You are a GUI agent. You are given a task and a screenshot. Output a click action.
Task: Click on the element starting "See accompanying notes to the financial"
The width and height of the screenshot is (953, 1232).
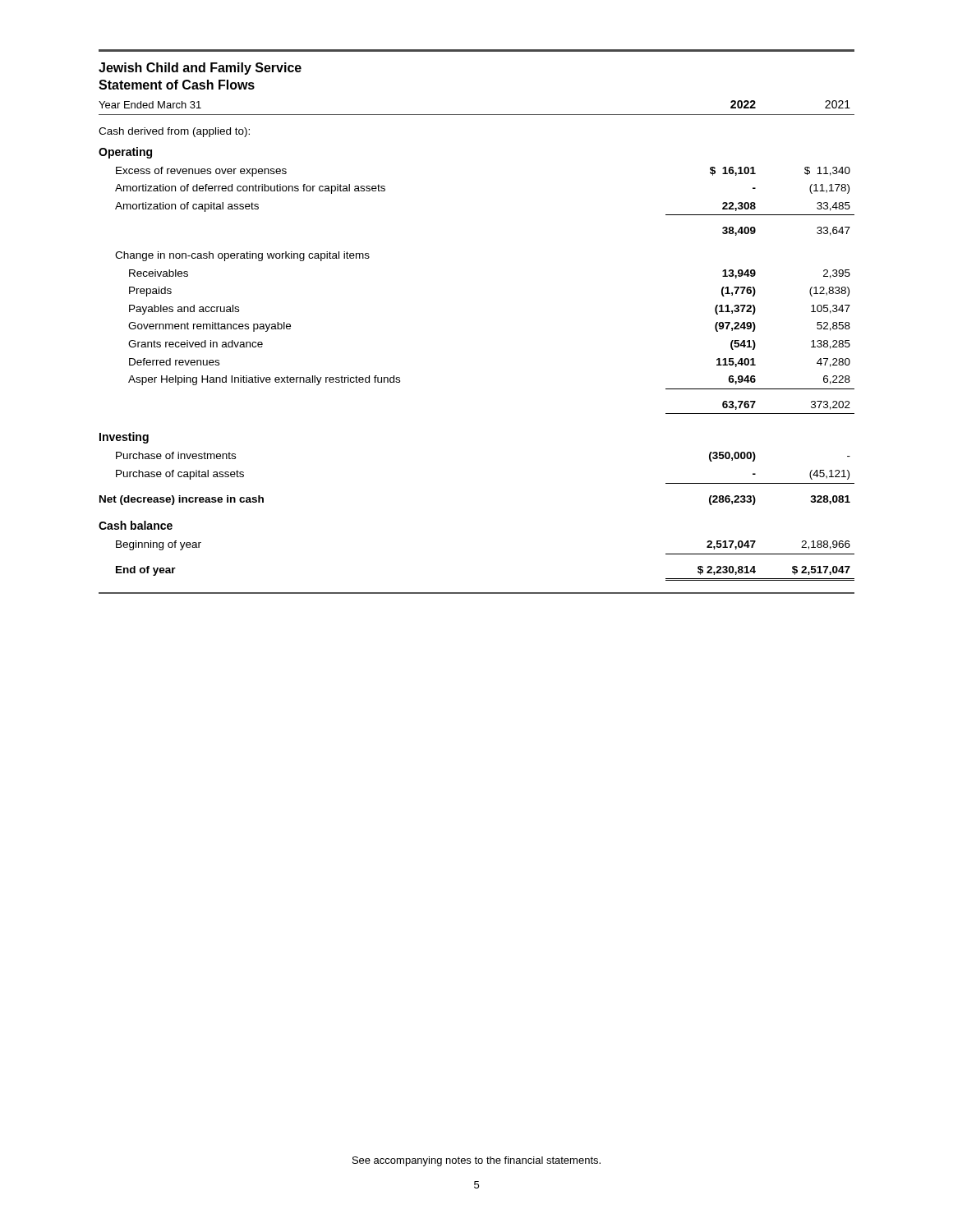coord(476,1160)
